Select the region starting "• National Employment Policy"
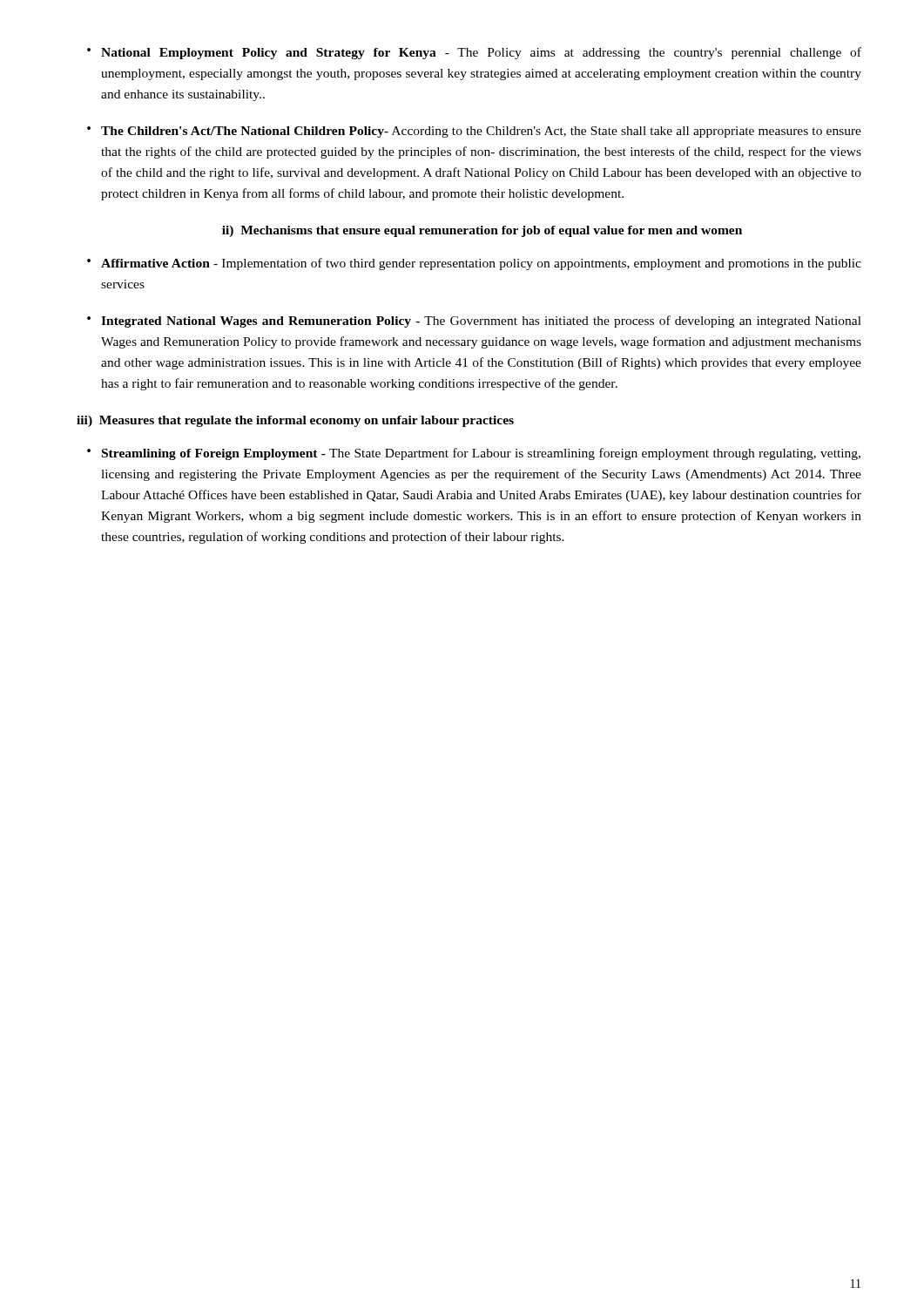 469,73
